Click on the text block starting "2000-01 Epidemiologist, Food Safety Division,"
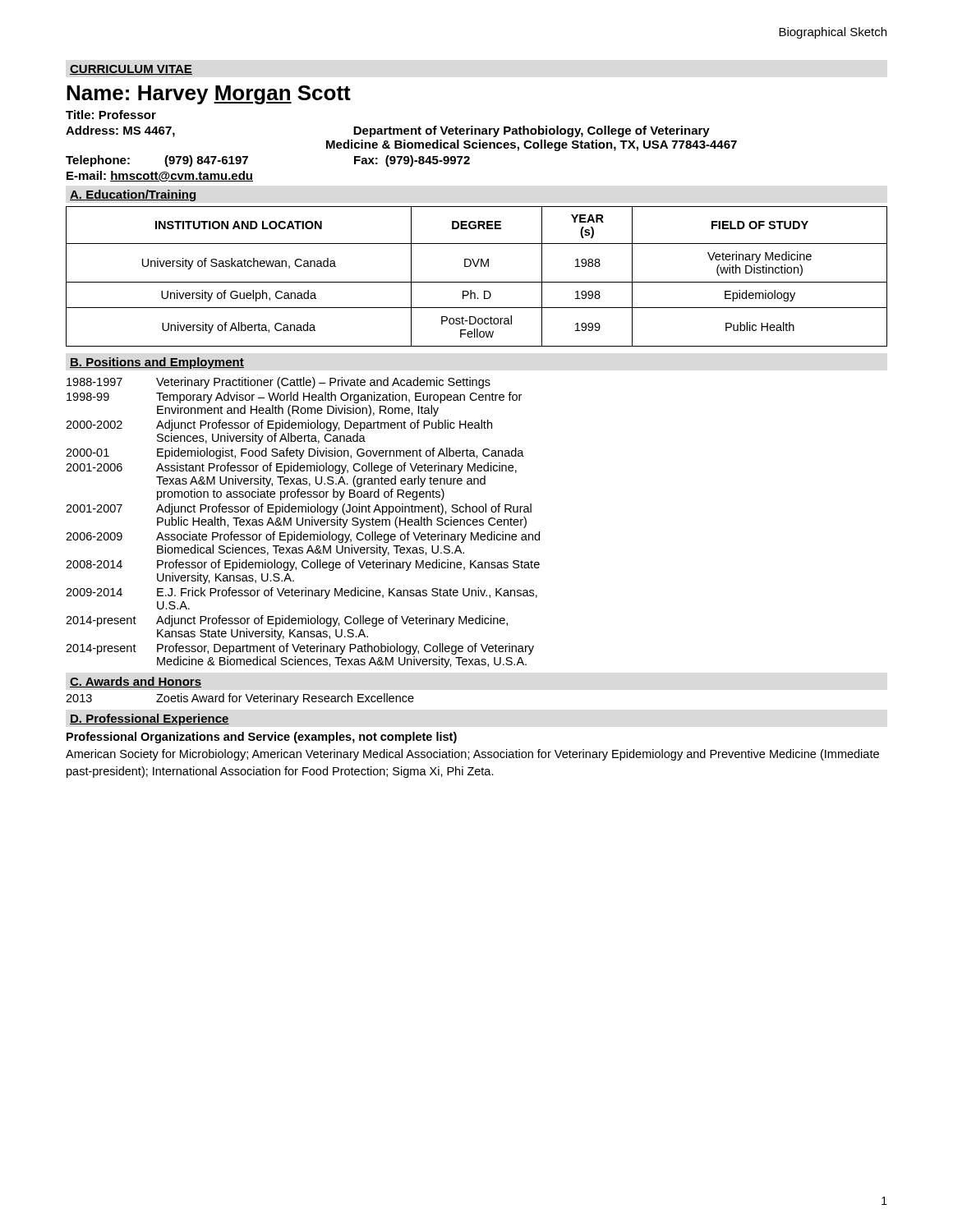Screen dimensions: 1232x953 [476, 453]
